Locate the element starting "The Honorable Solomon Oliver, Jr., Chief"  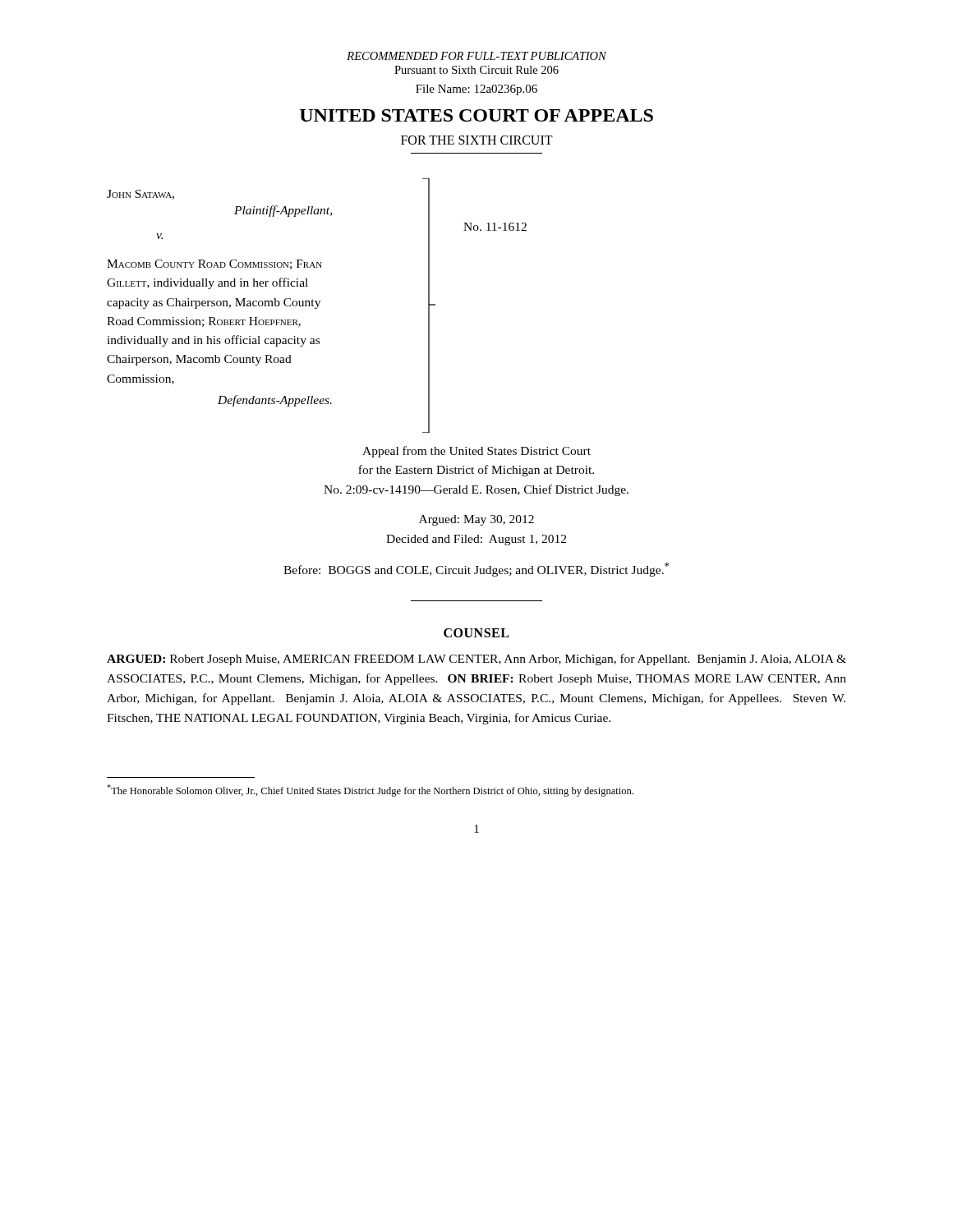tap(370, 790)
